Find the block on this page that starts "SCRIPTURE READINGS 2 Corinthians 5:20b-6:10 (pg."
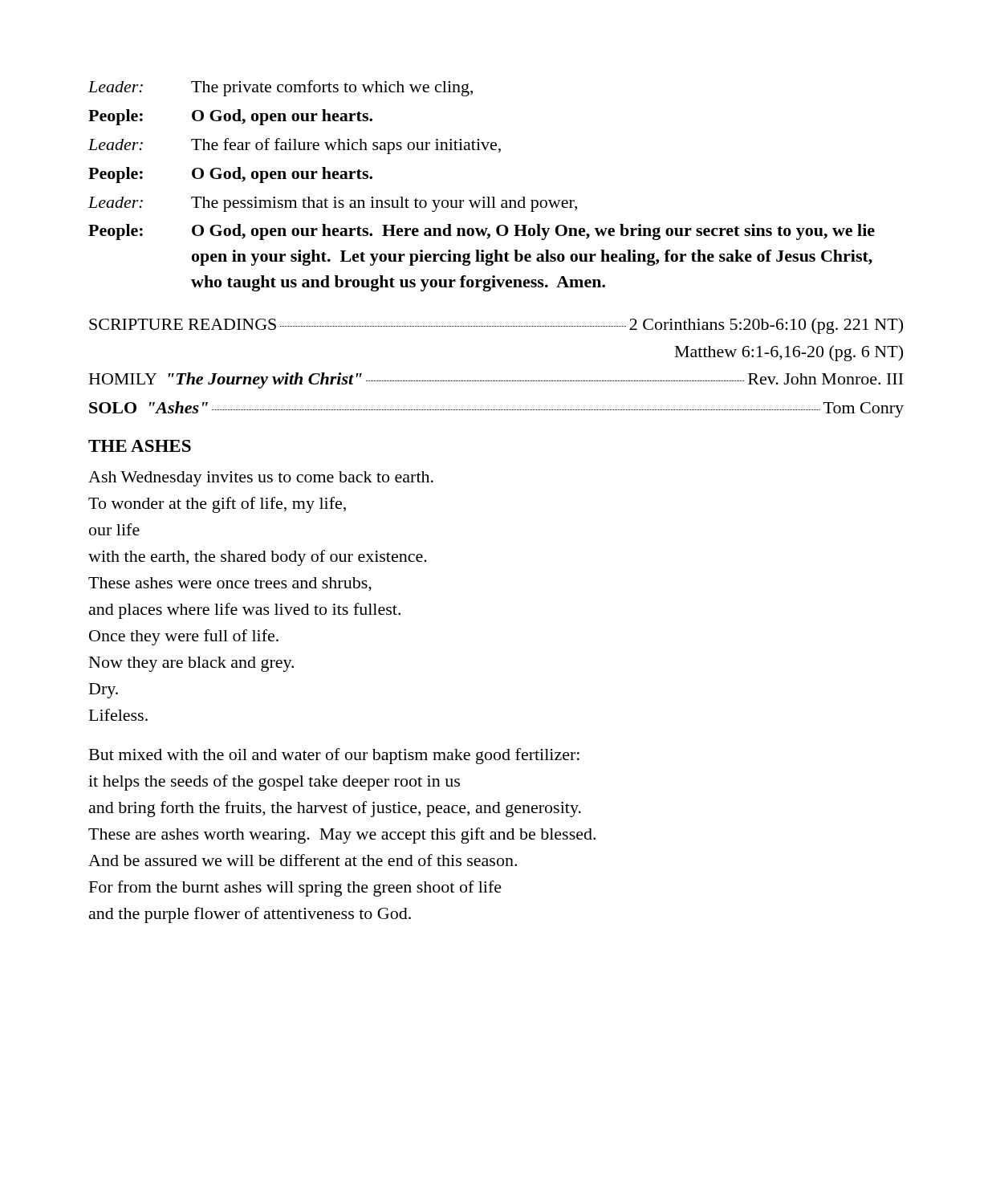Viewport: 992px width, 1204px height. pos(496,336)
